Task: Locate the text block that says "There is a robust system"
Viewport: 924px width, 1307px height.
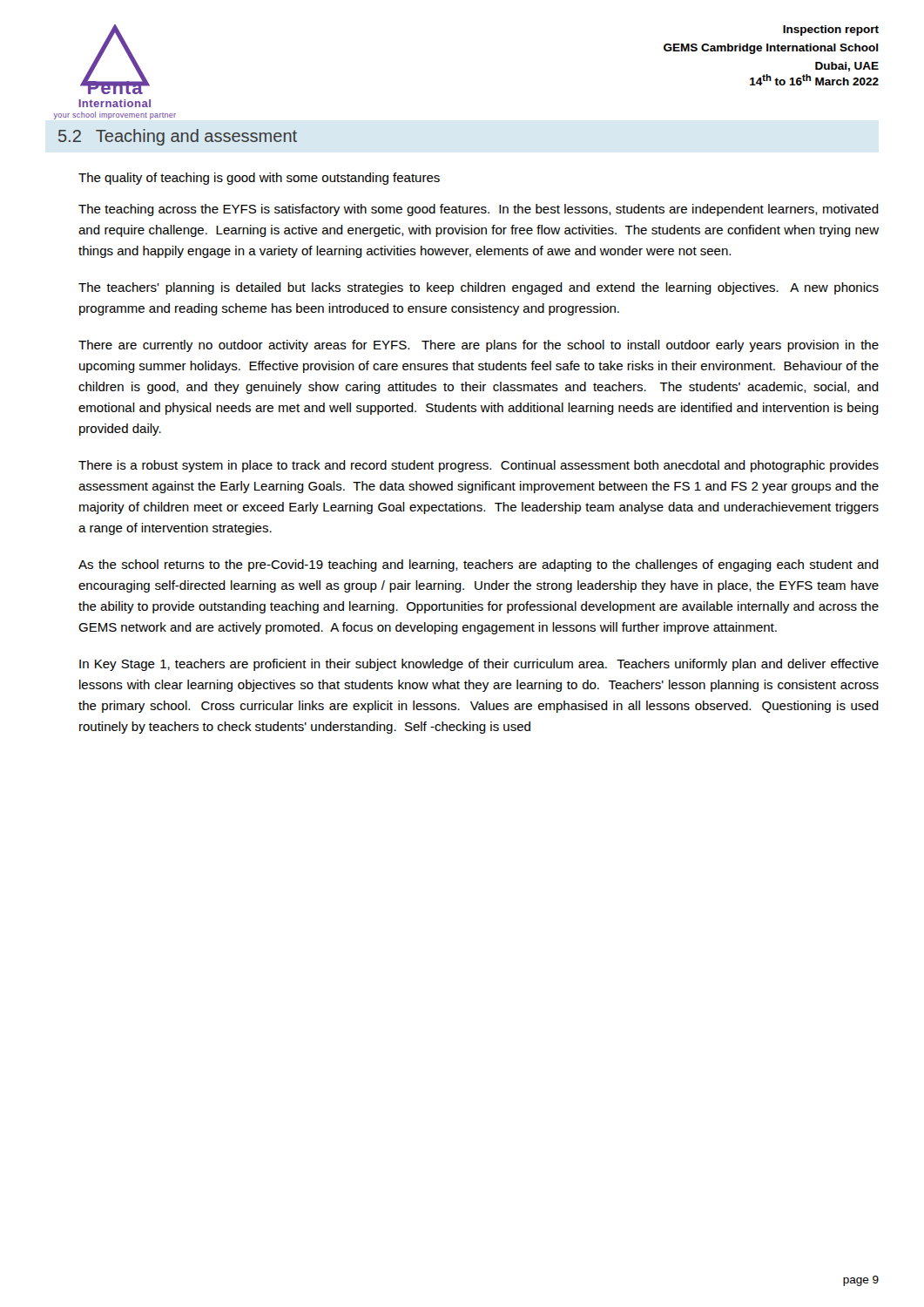Action: 479,496
